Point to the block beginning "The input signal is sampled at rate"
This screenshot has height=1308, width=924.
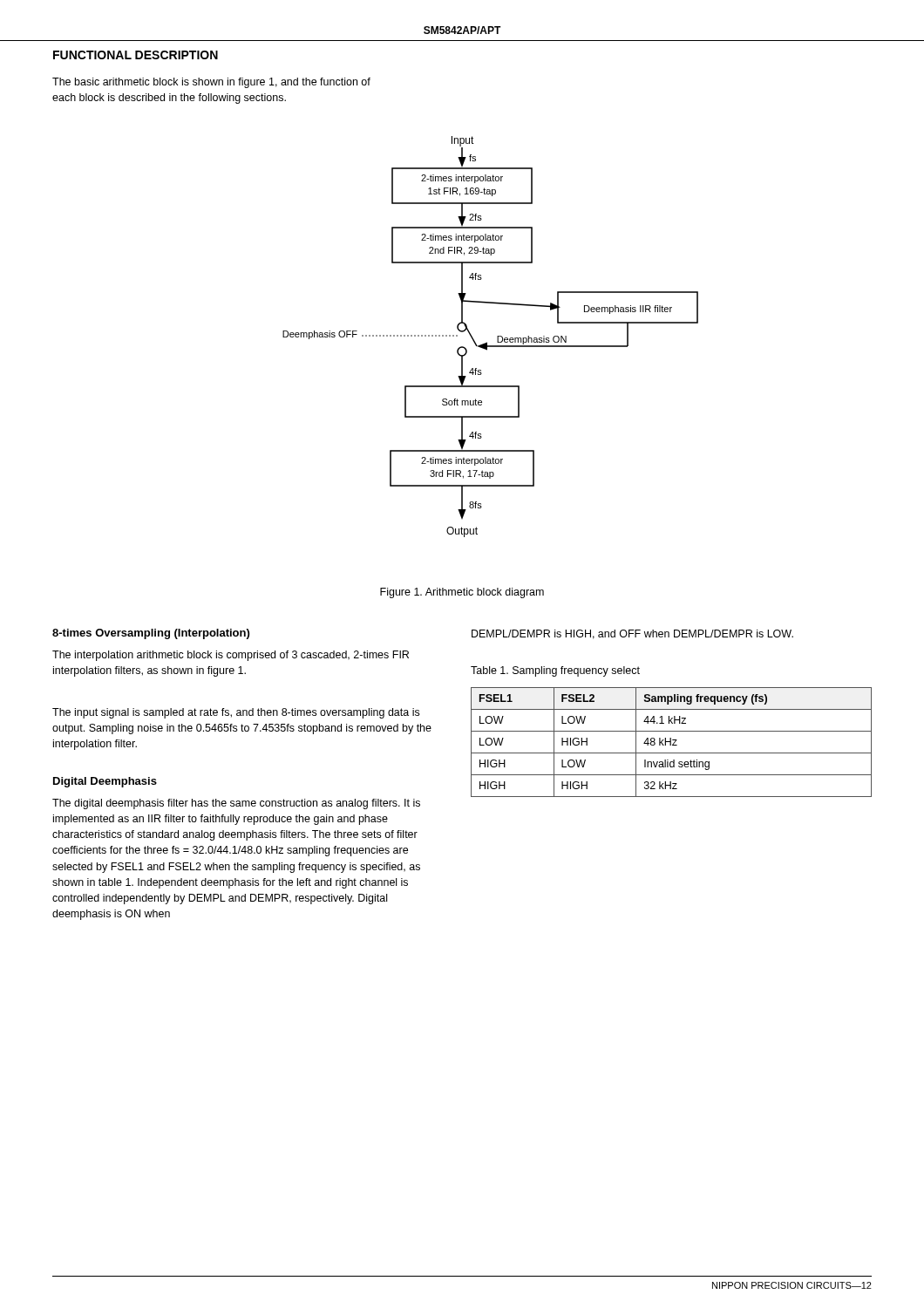[x=242, y=728]
